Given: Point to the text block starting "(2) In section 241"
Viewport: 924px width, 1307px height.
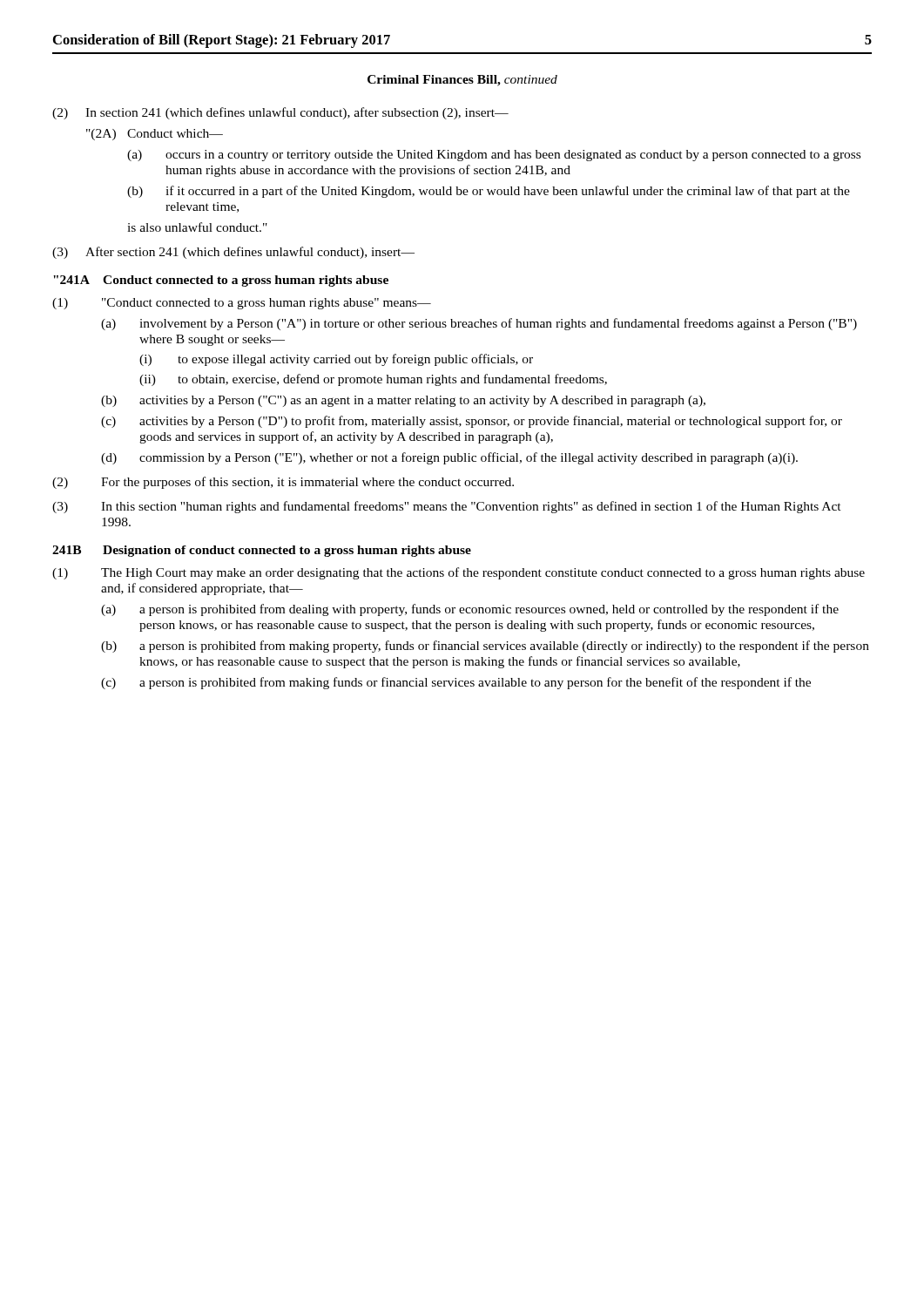Looking at the screenshot, I should pyautogui.click(x=462, y=170).
